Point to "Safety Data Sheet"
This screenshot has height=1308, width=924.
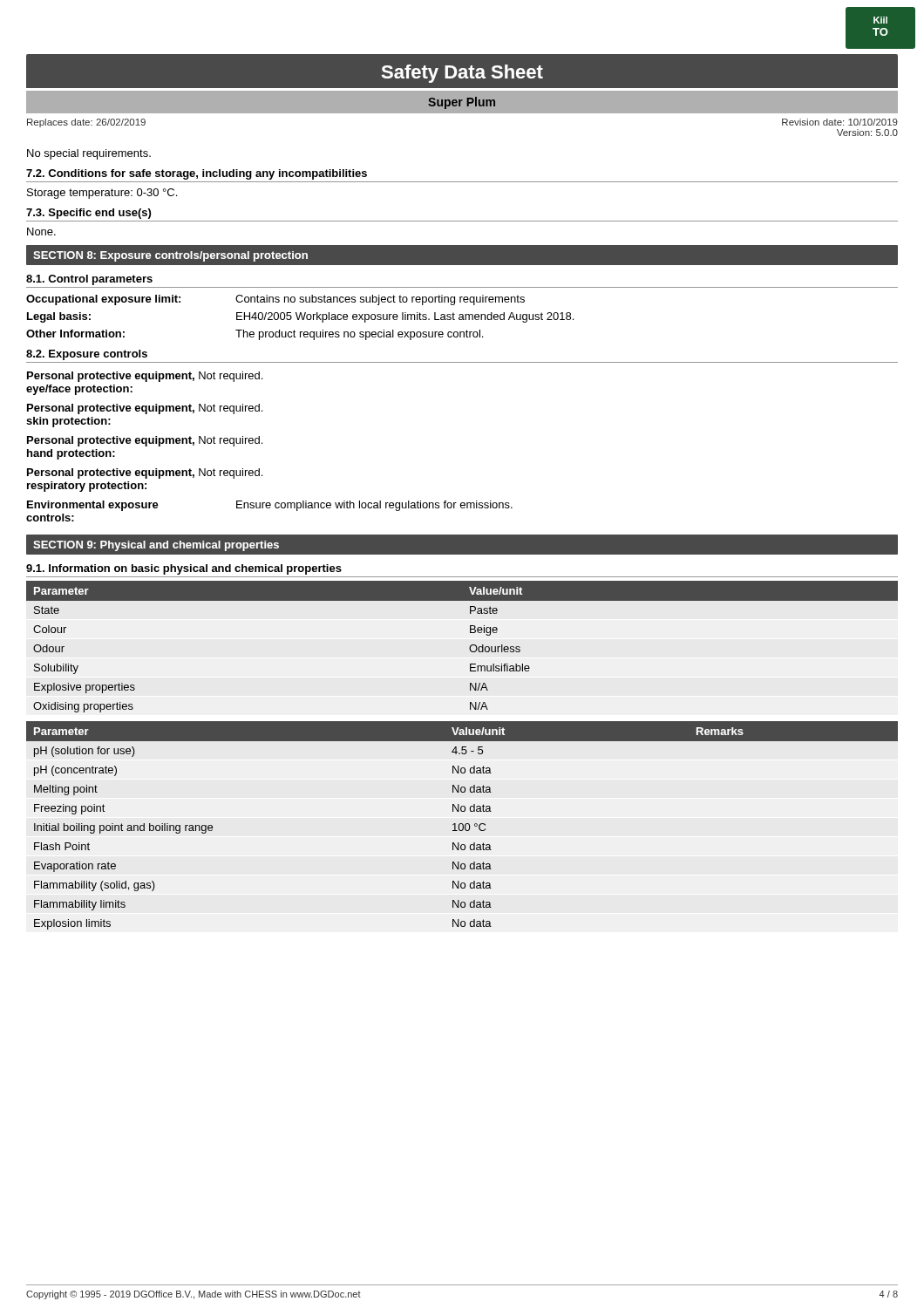pyautogui.click(x=462, y=72)
